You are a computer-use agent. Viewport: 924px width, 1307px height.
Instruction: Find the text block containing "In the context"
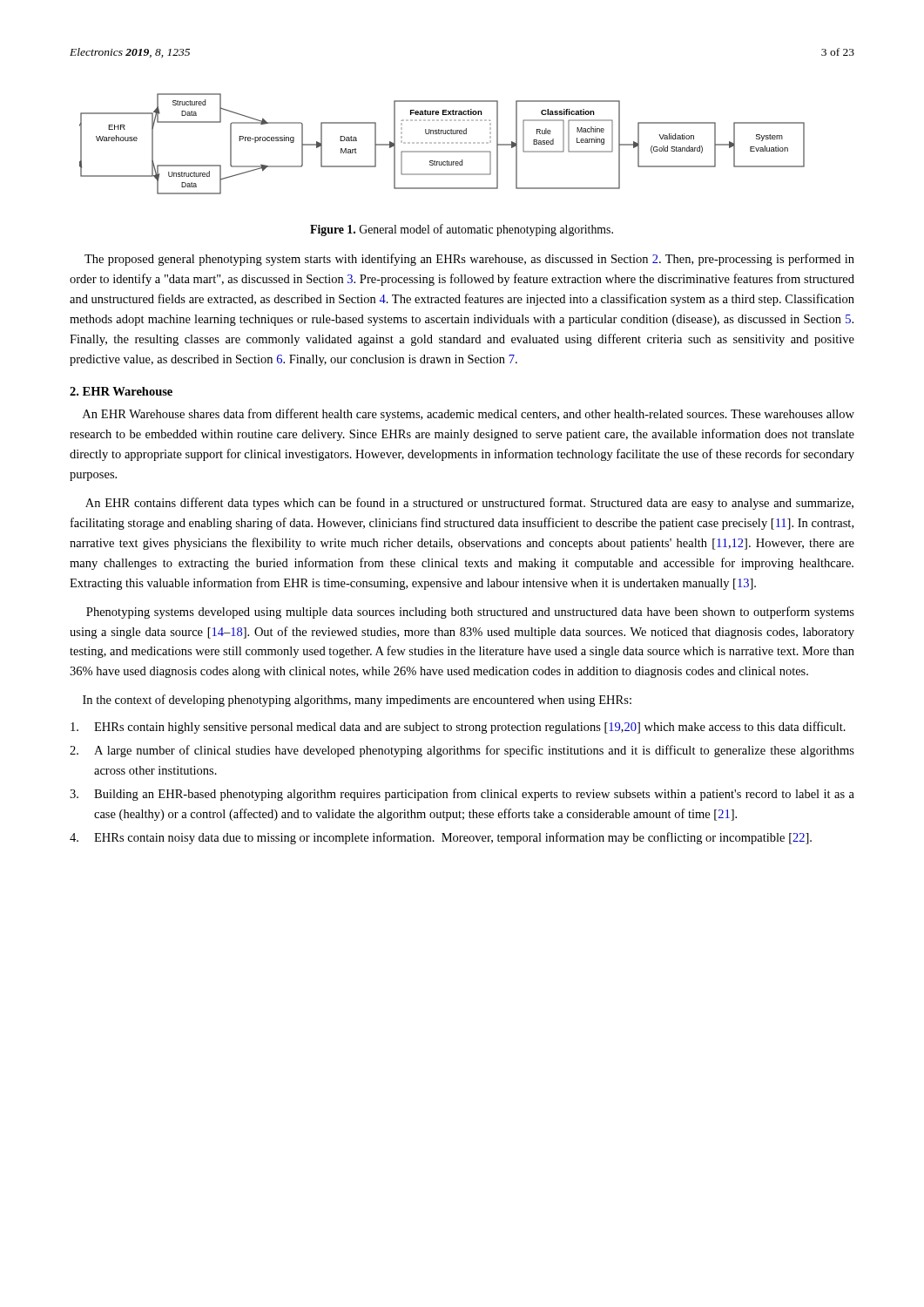(351, 700)
